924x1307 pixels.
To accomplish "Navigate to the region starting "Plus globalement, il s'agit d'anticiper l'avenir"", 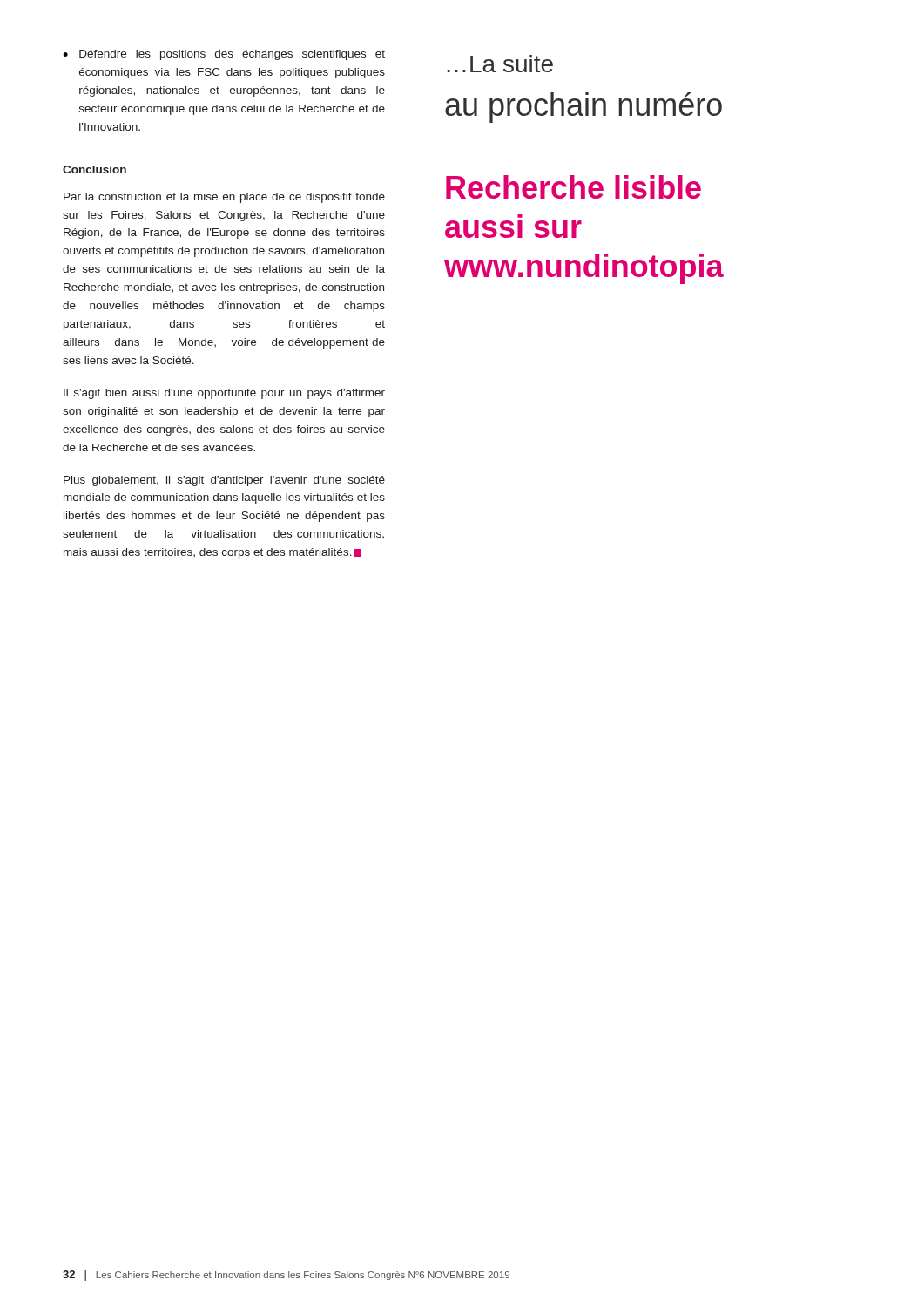I will [224, 516].
